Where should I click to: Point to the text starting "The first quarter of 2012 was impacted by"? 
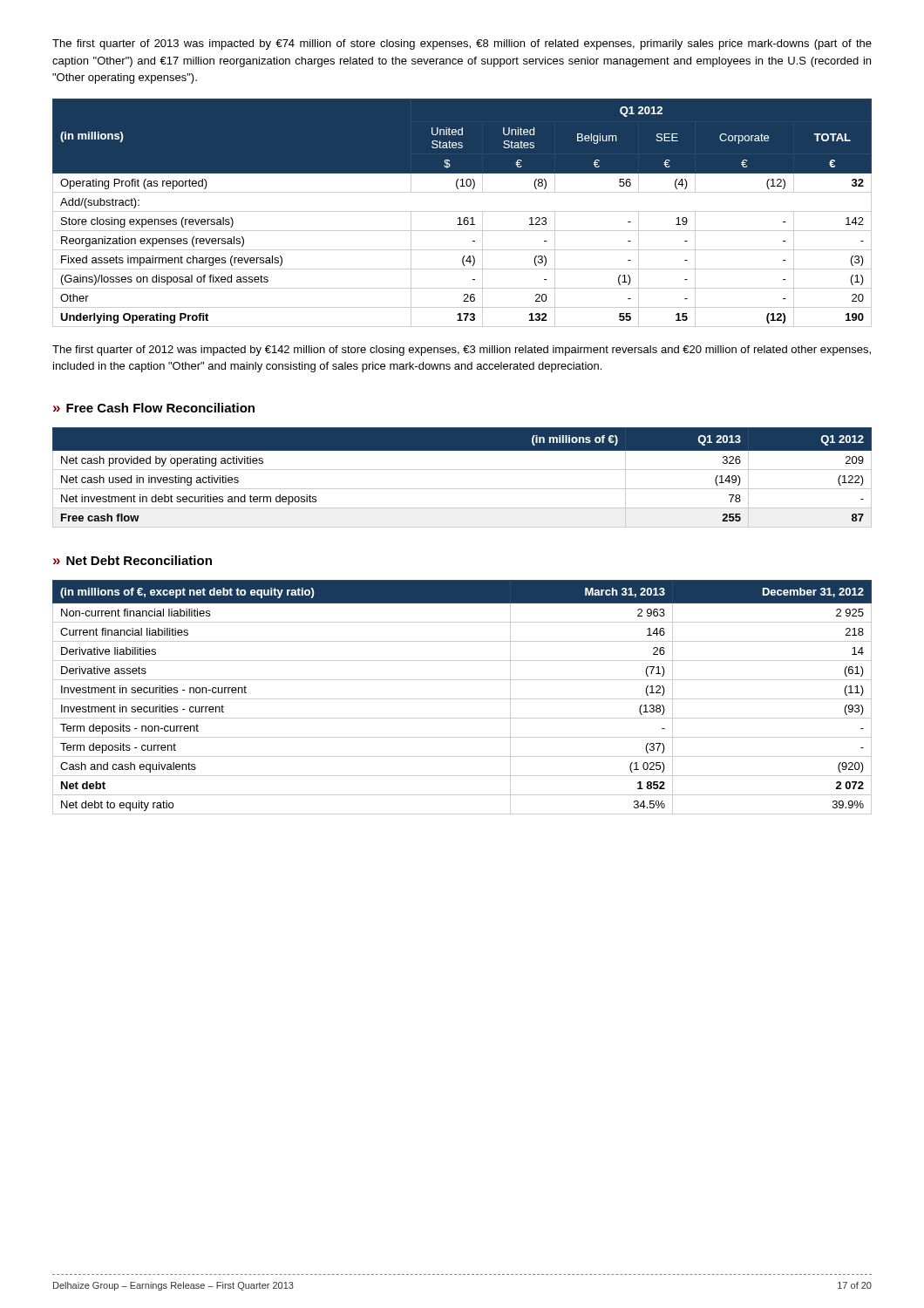pyautogui.click(x=462, y=357)
